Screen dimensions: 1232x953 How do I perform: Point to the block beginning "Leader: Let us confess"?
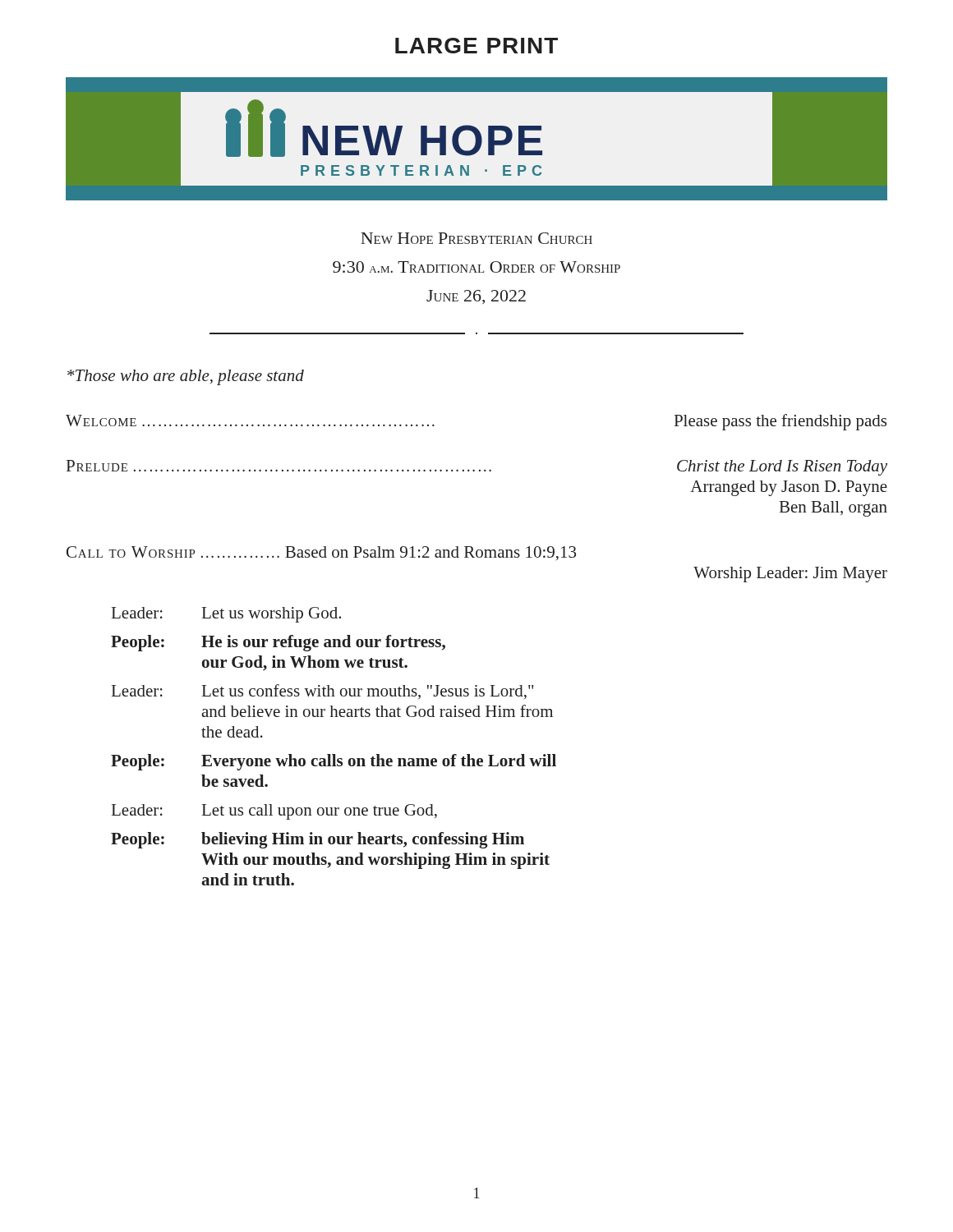(499, 711)
